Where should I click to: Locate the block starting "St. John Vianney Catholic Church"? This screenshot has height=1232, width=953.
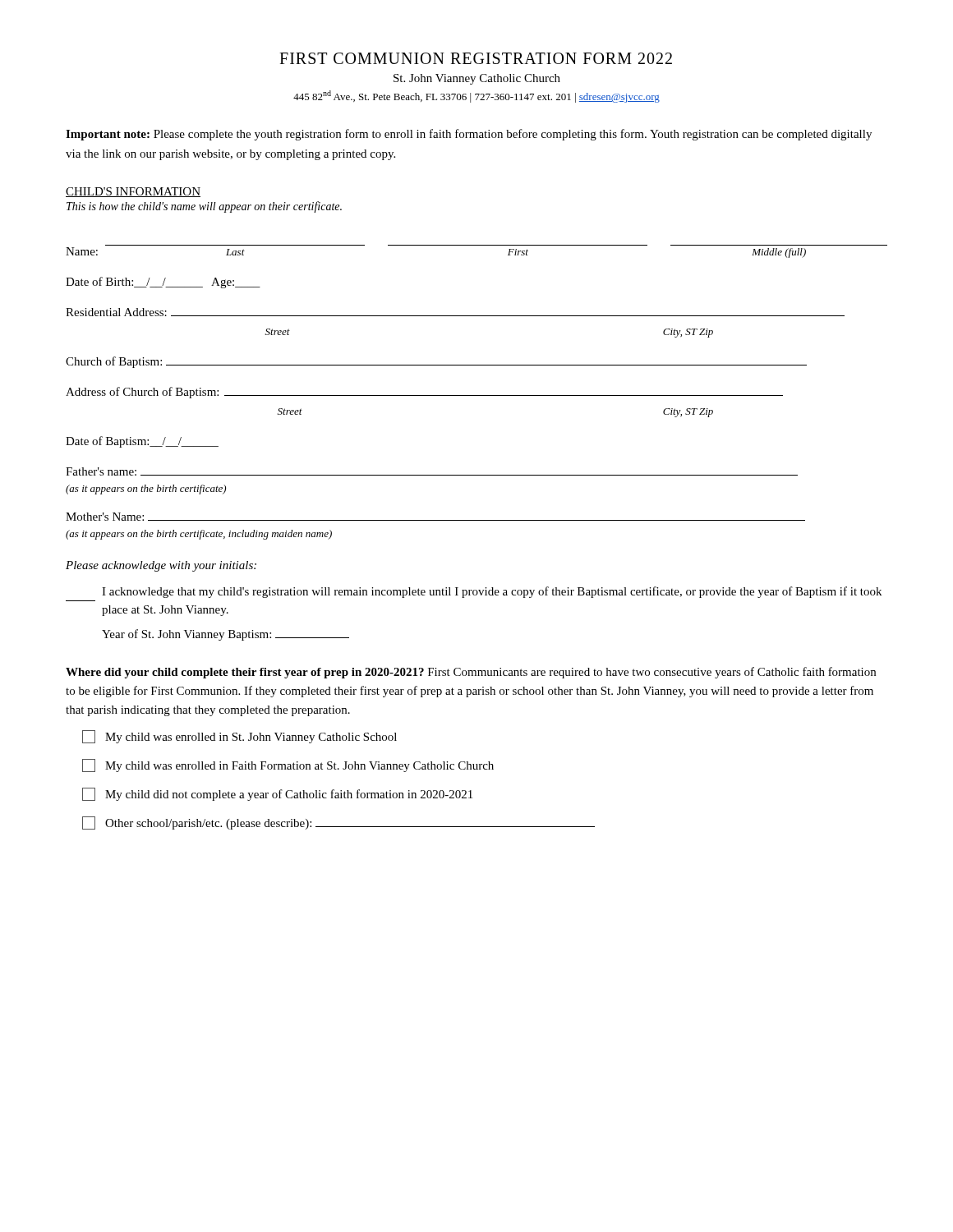click(x=476, y=78)
